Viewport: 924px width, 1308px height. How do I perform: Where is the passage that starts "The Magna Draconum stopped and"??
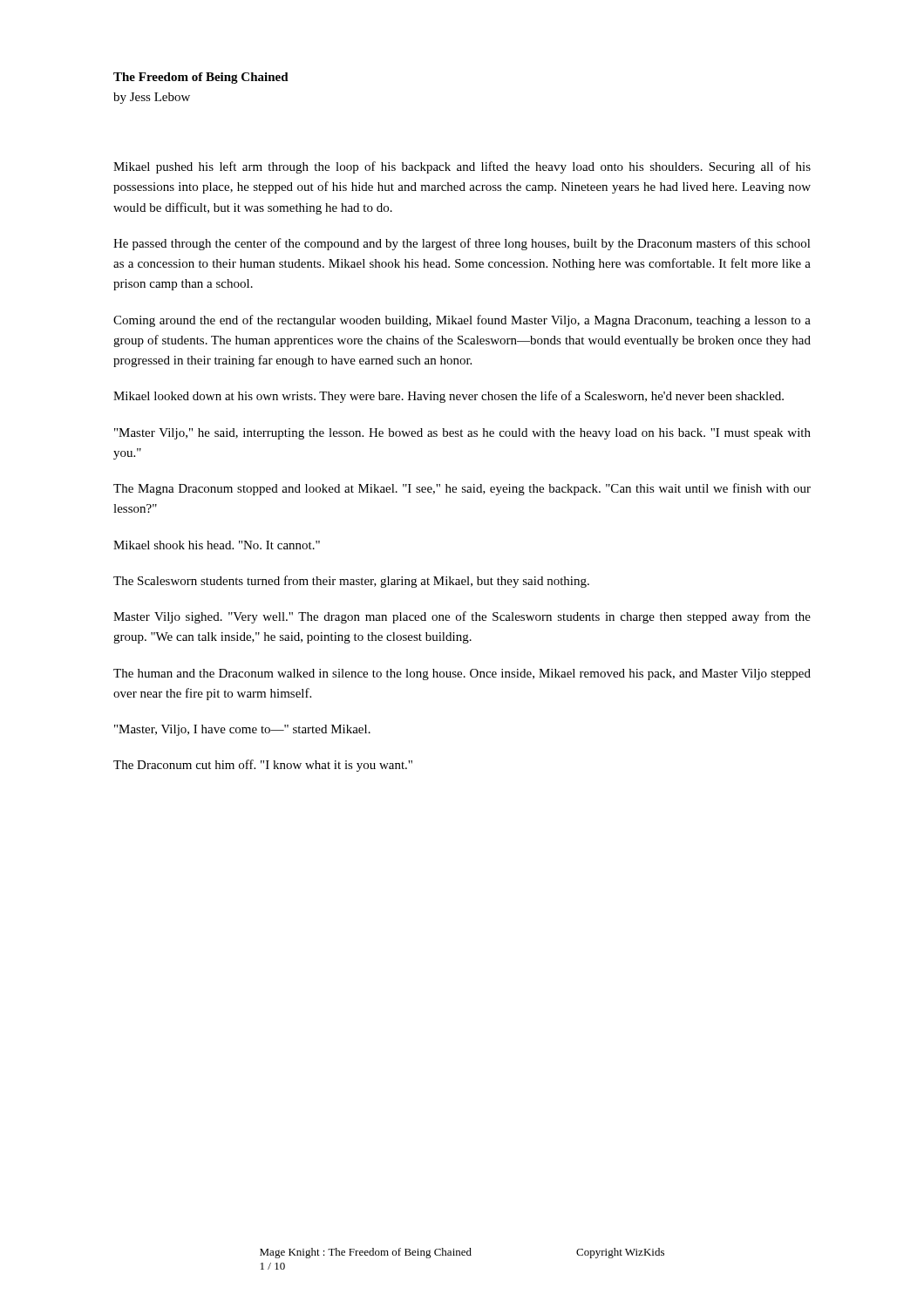pos(462,498)
